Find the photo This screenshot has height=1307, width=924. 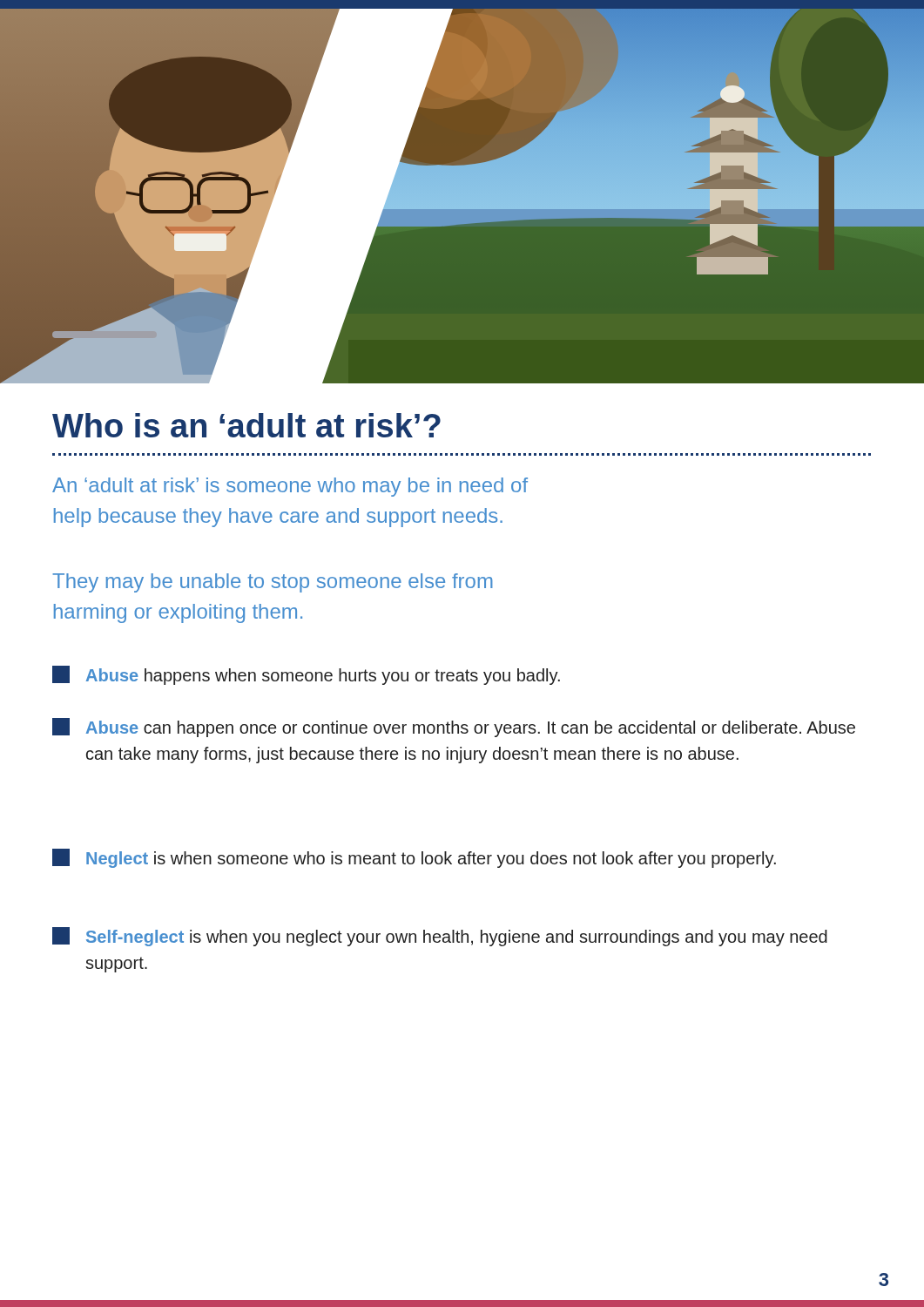[x=462, y=196]
